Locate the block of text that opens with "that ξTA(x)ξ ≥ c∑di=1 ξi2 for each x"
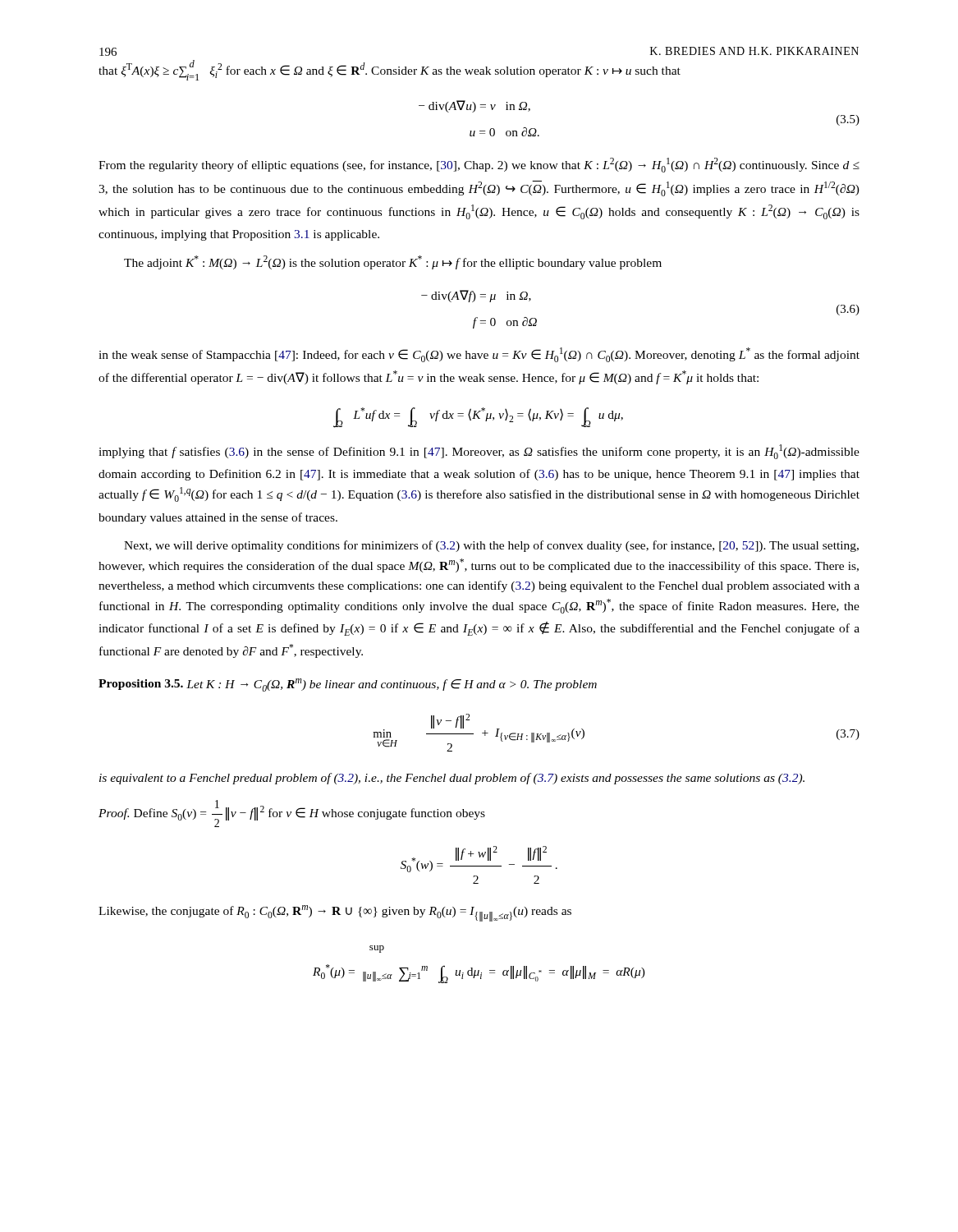958x1232 pixels. (x=479, y=71)
